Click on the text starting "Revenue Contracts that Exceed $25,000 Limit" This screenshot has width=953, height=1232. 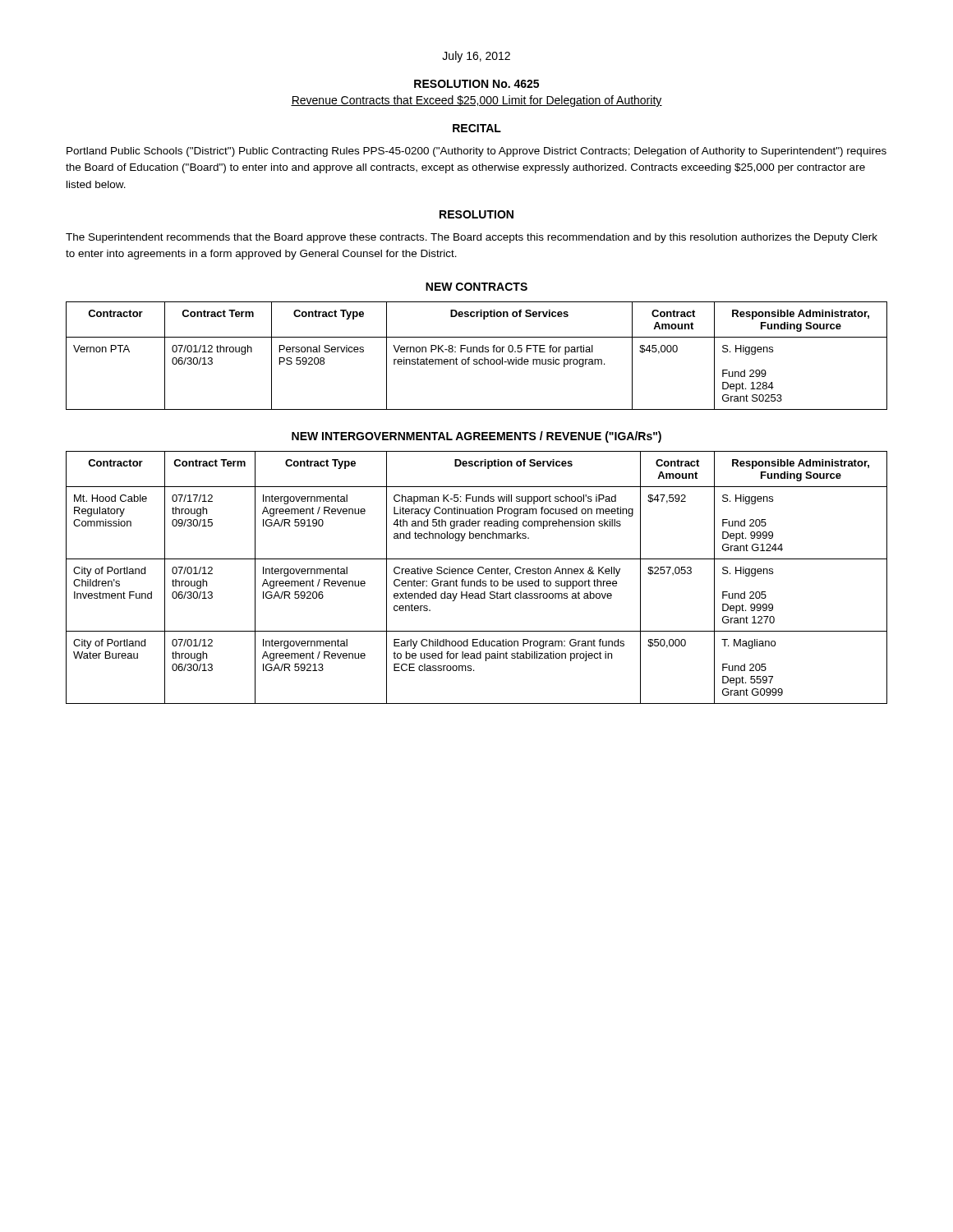476,100
